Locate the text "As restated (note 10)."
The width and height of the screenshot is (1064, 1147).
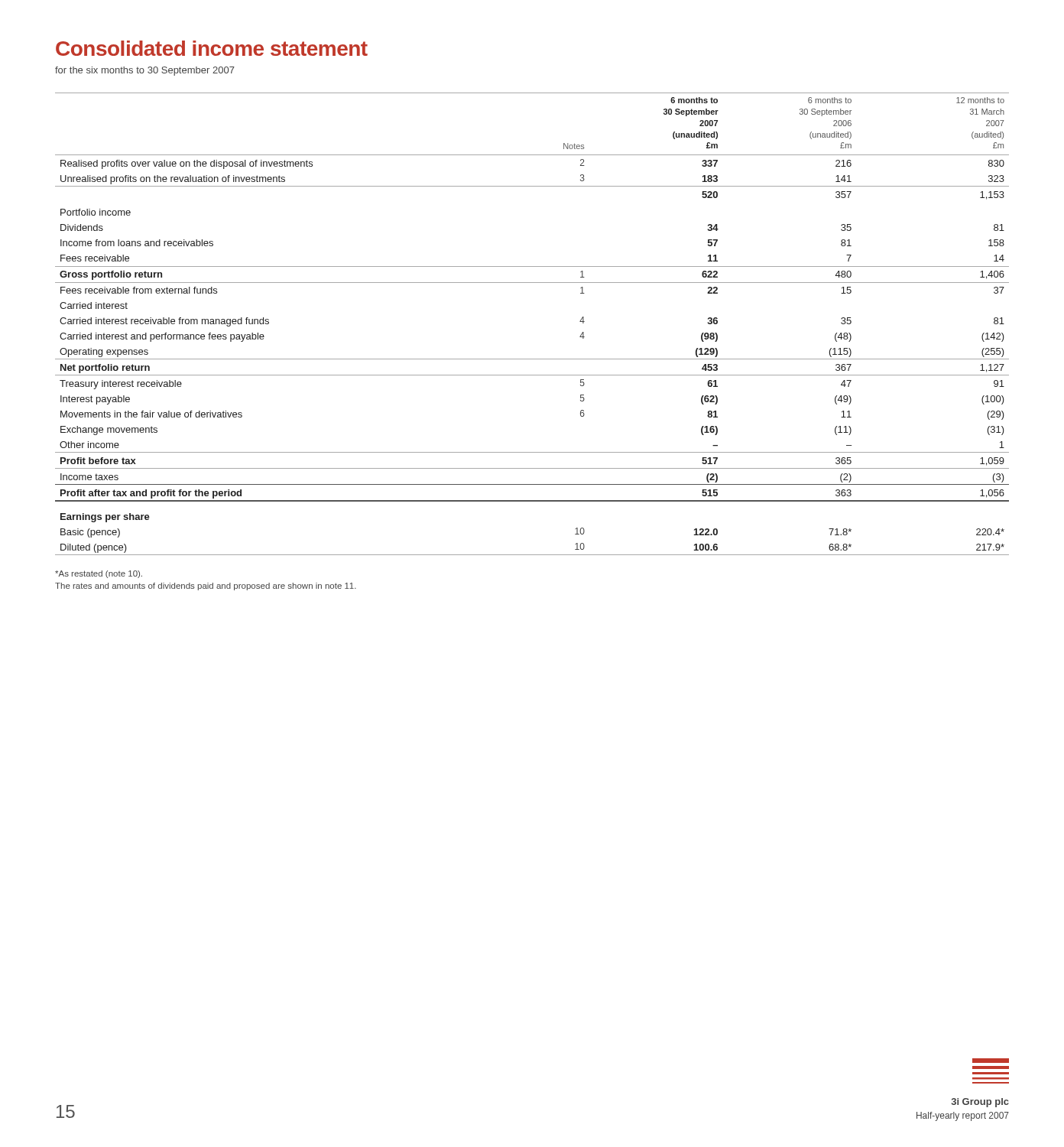(99, 574)
